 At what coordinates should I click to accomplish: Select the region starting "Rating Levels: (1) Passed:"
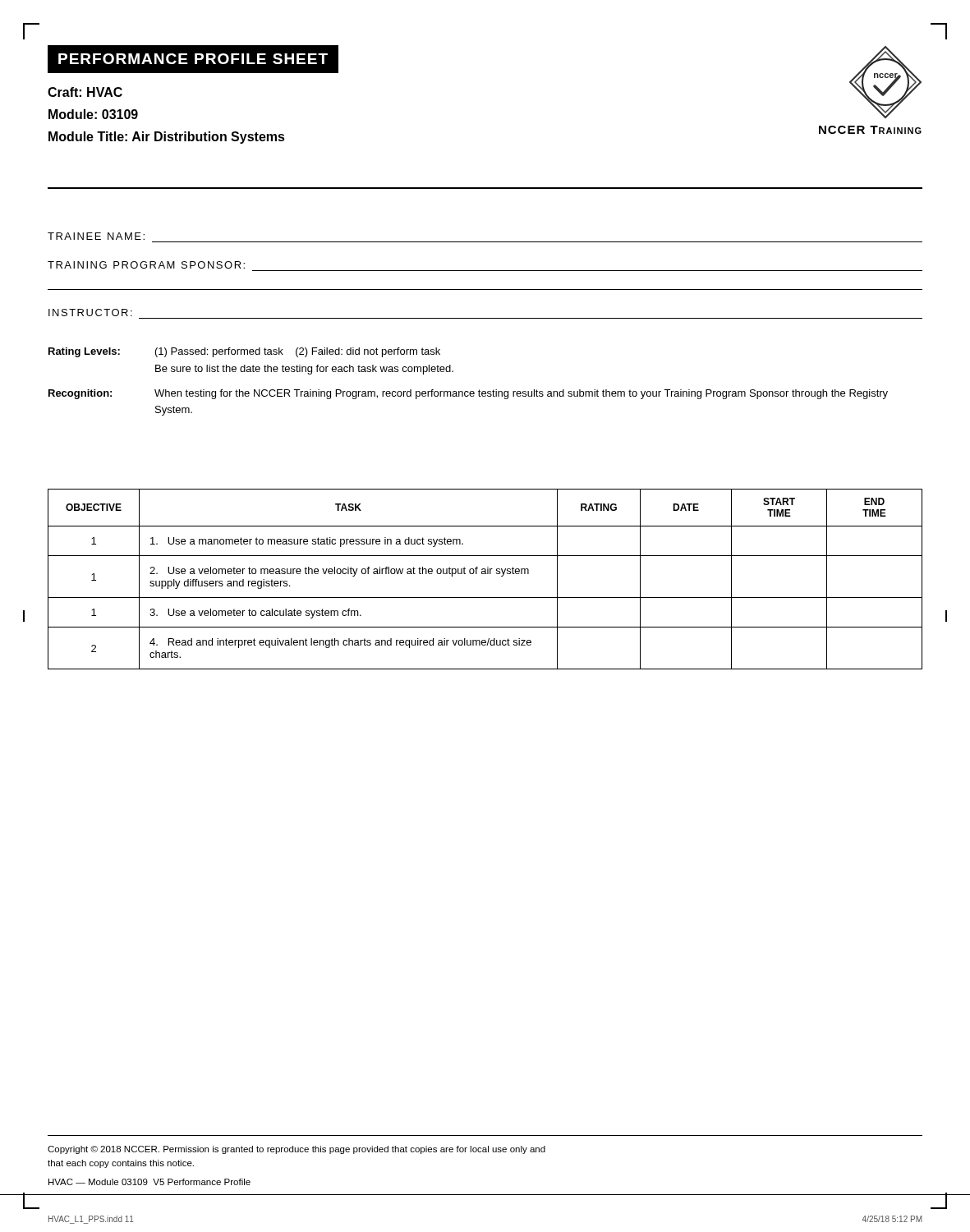click(485, 381)
